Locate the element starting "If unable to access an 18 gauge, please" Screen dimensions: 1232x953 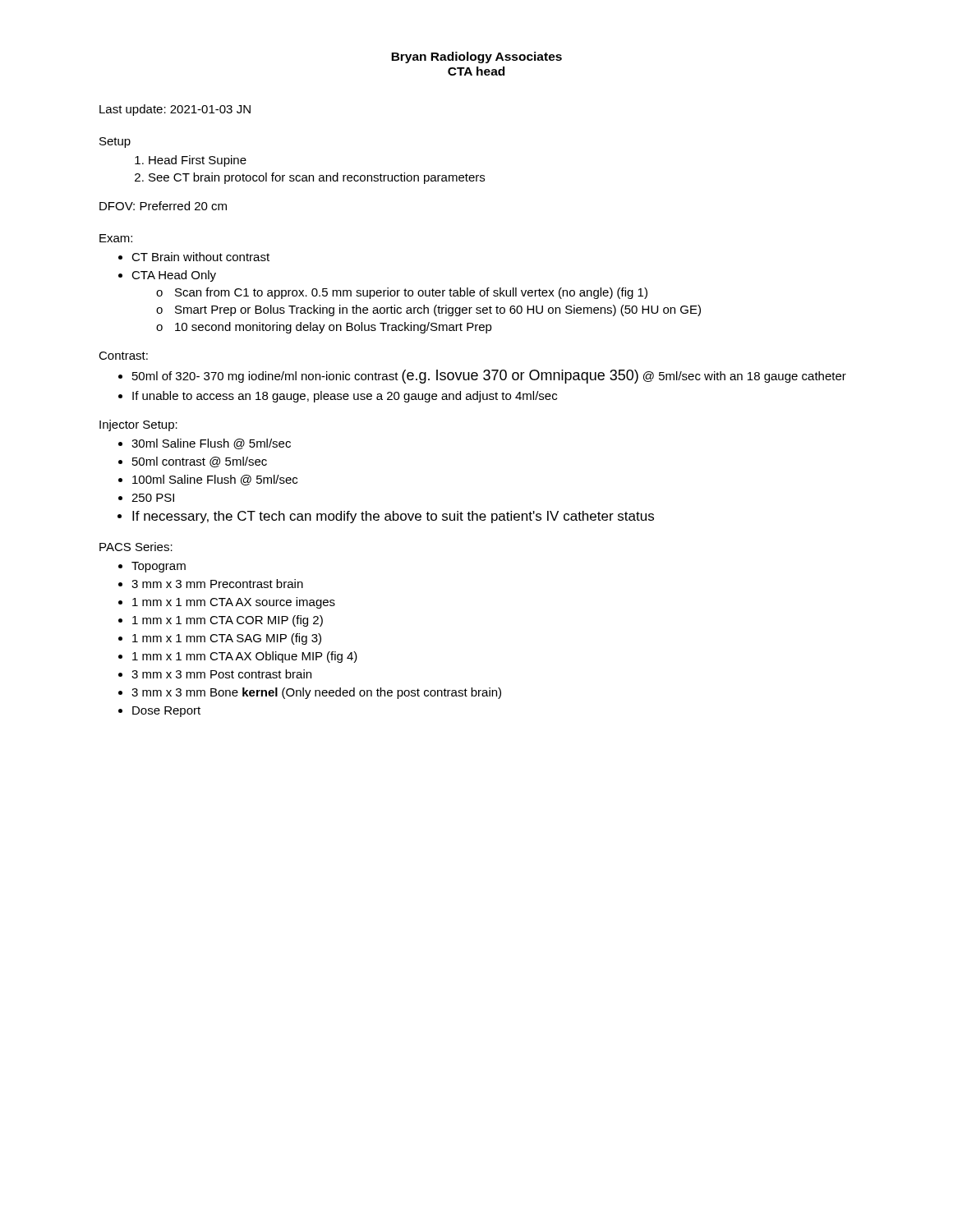coord(345,395)
